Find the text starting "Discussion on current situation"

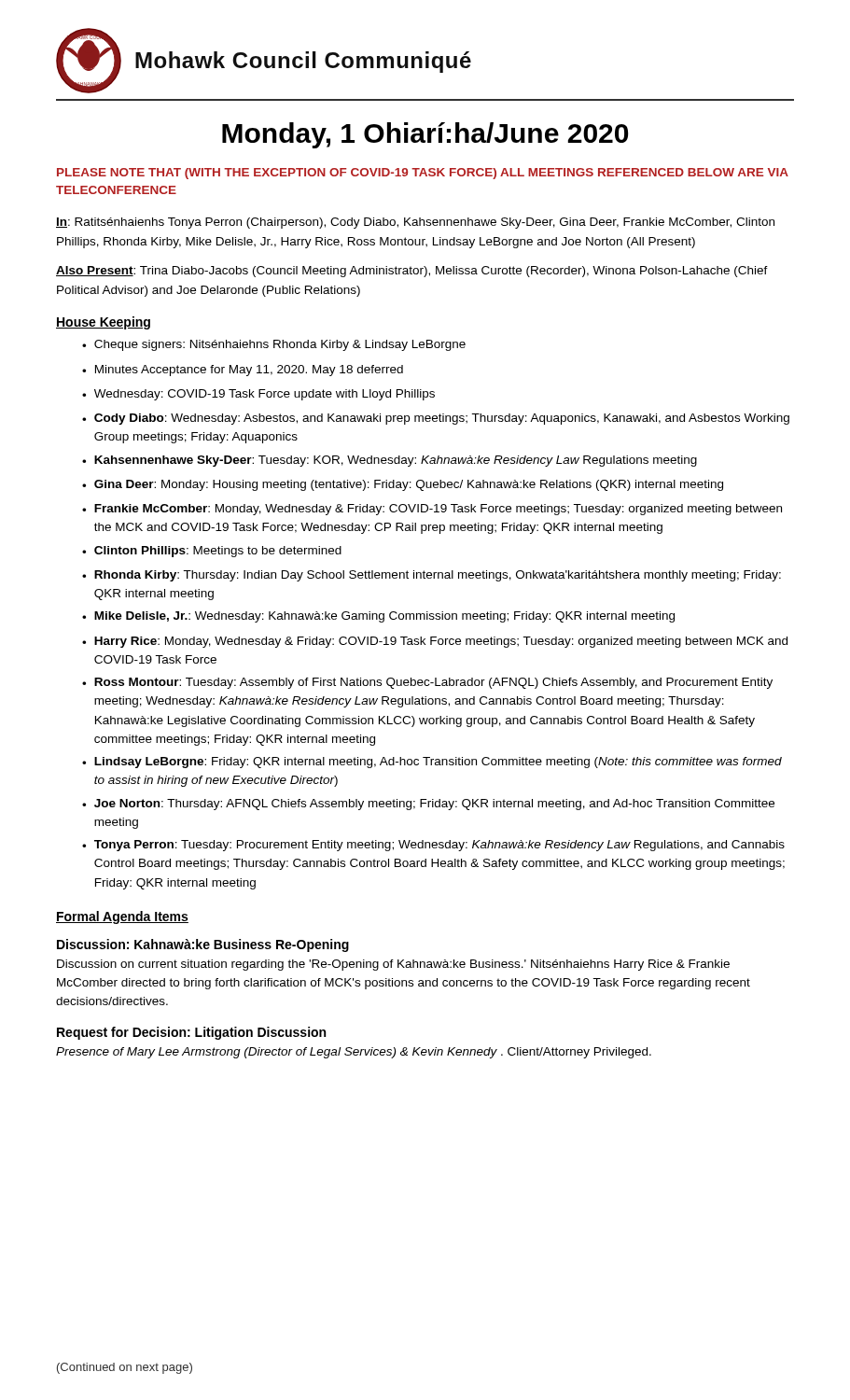(403, 983)
